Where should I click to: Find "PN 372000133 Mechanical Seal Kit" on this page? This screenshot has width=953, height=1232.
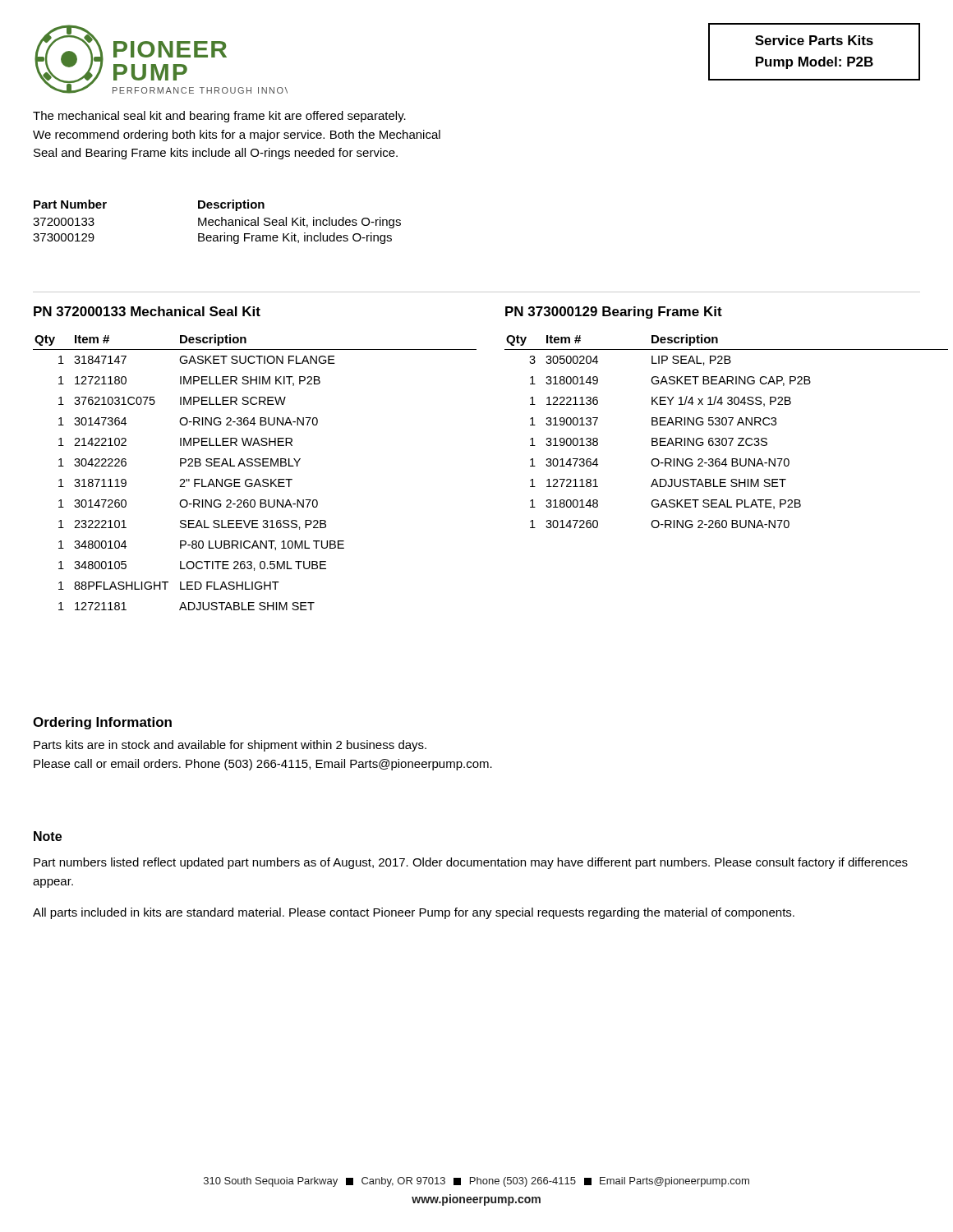coord(147,312)
